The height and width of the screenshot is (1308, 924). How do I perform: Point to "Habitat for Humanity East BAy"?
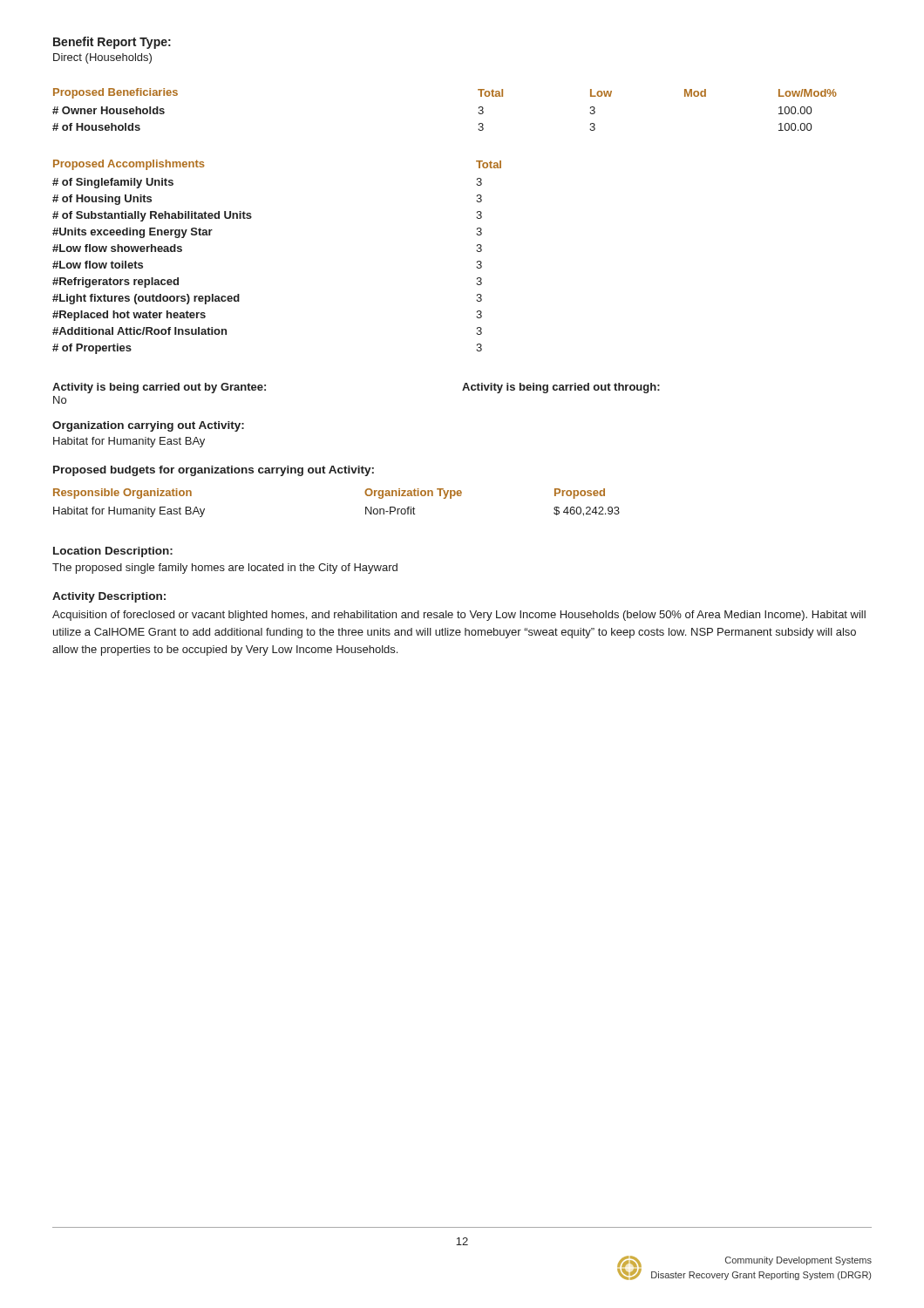(129, 441)
